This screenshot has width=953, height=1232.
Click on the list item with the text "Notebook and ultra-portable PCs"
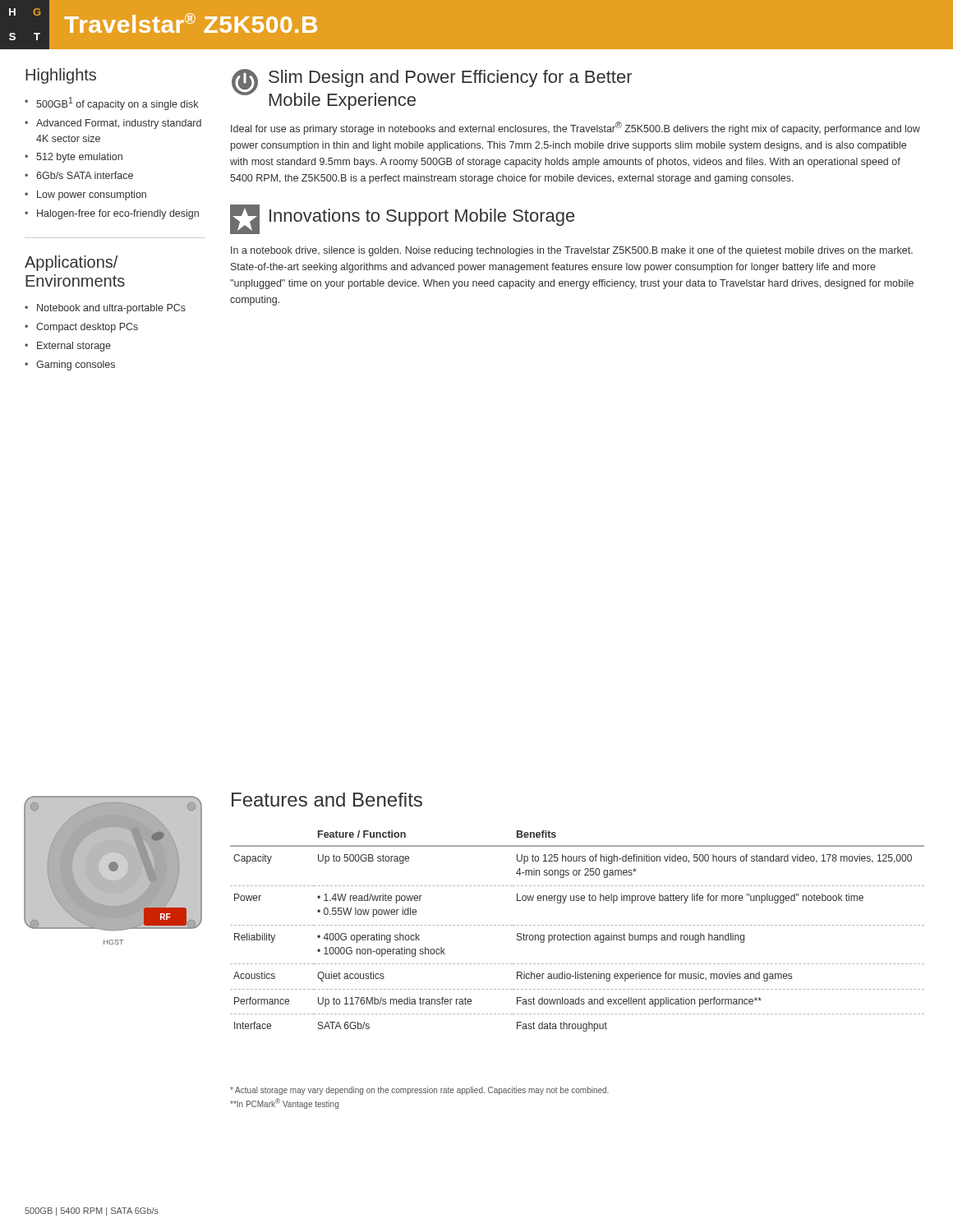pyautogui.click(x=111, y=308)
